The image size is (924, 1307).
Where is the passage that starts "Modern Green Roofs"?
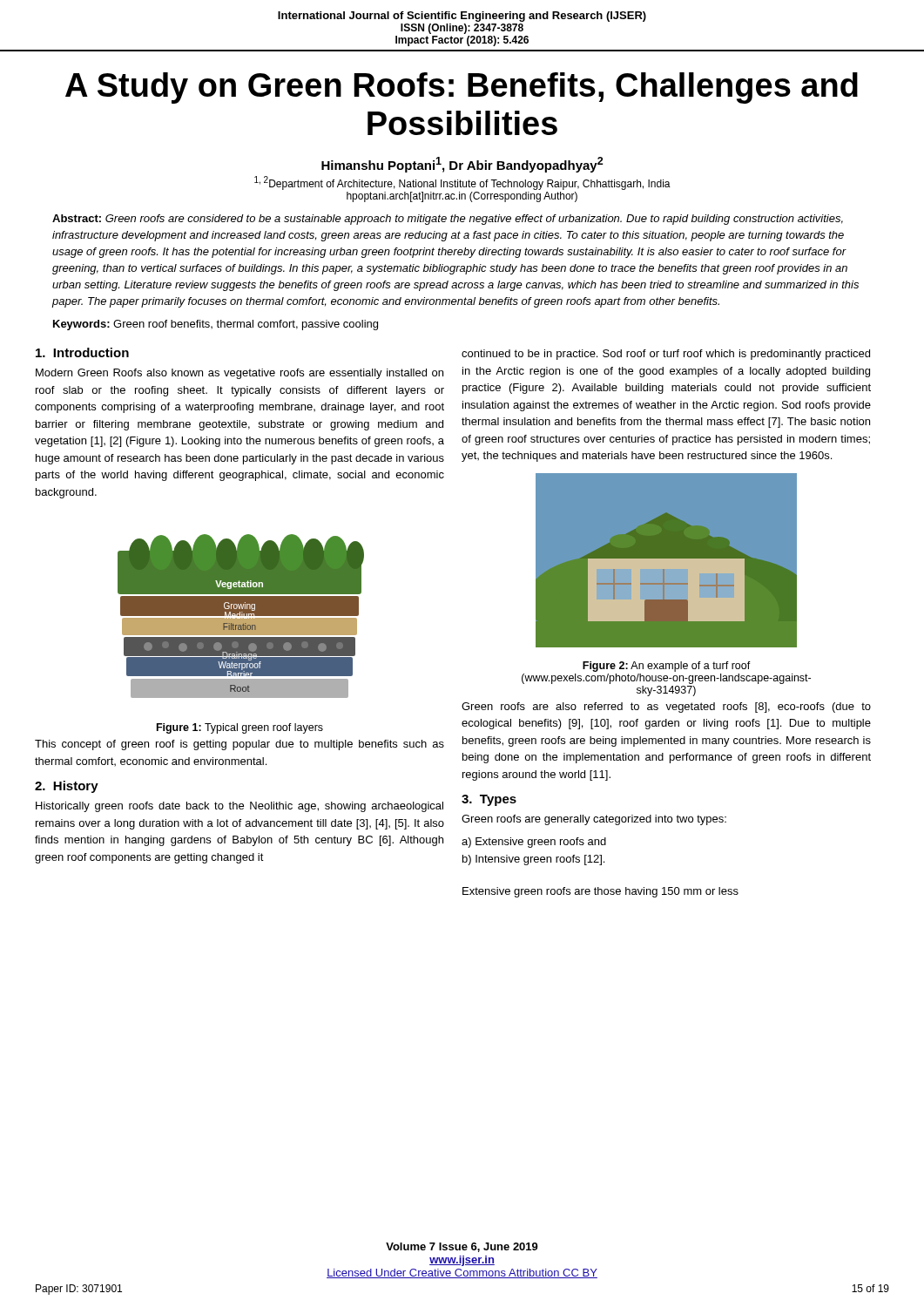coord(240,432)
